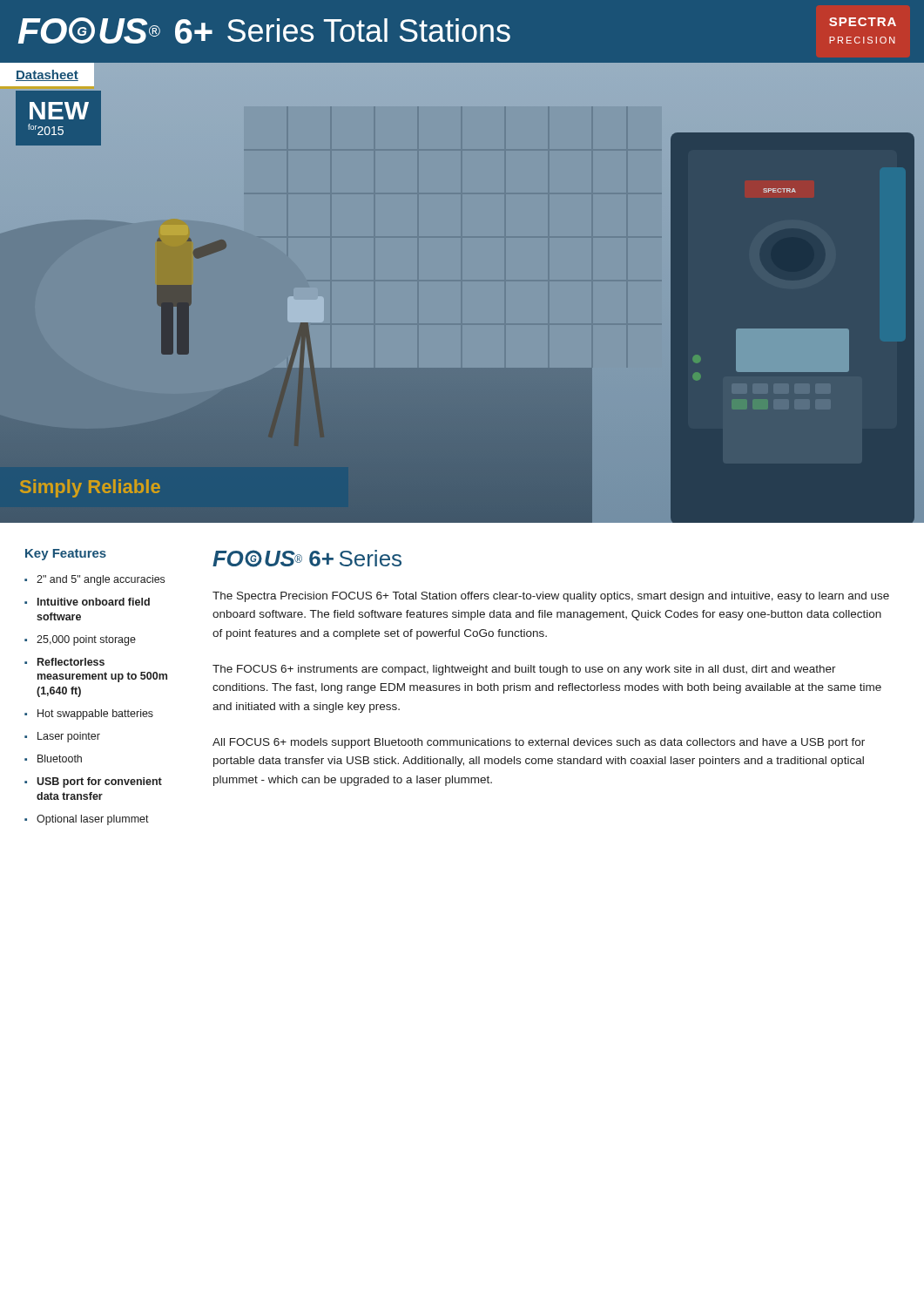Select the photo
This screenshot has width=924, height=1307.
[462, 294]
